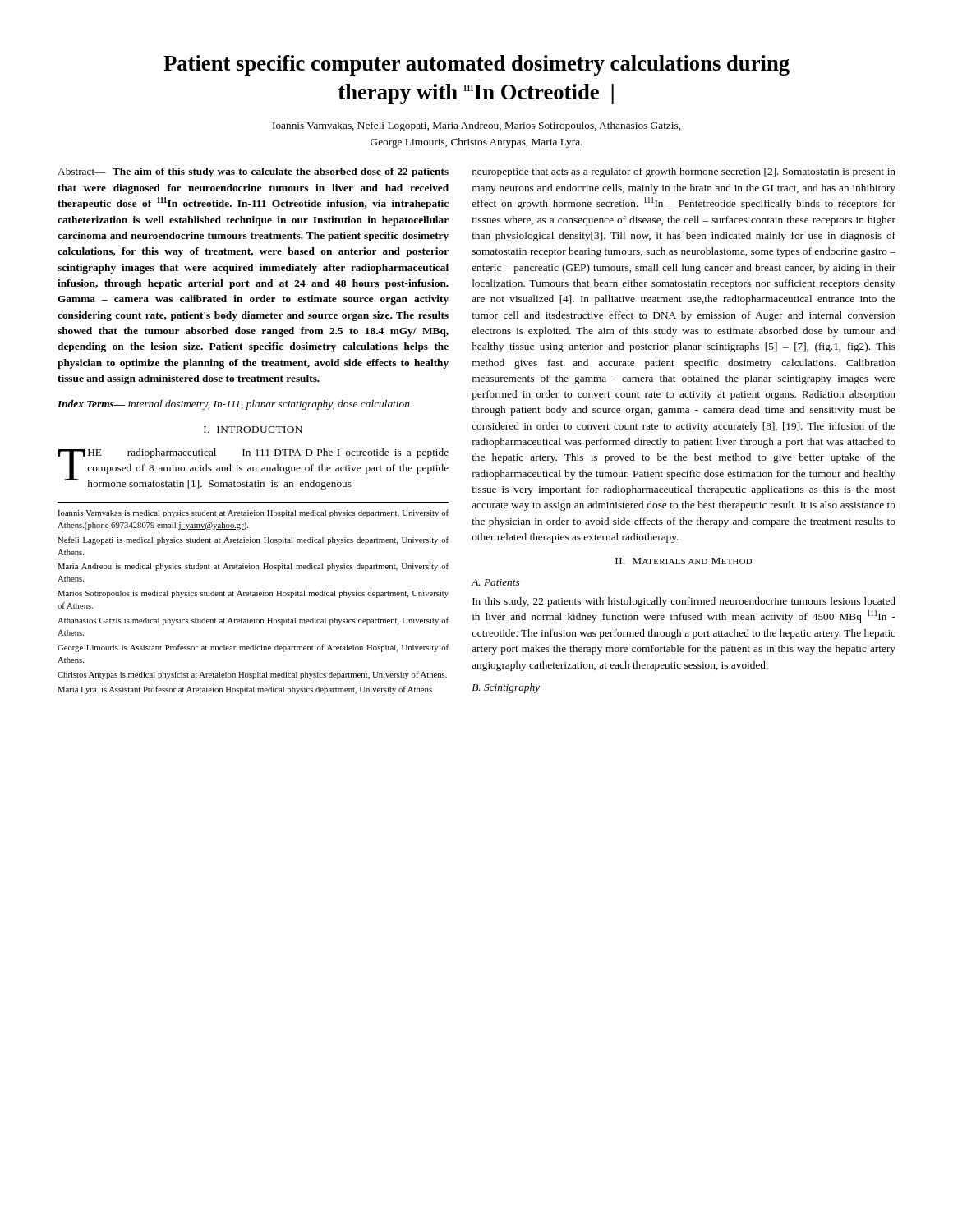Point to the block beginning "THE radiopharmaceutical In-111-DTPA-D-Phe-I octreotide is a"
Viewport: 953px width, 1232px height.
(253, 467)
